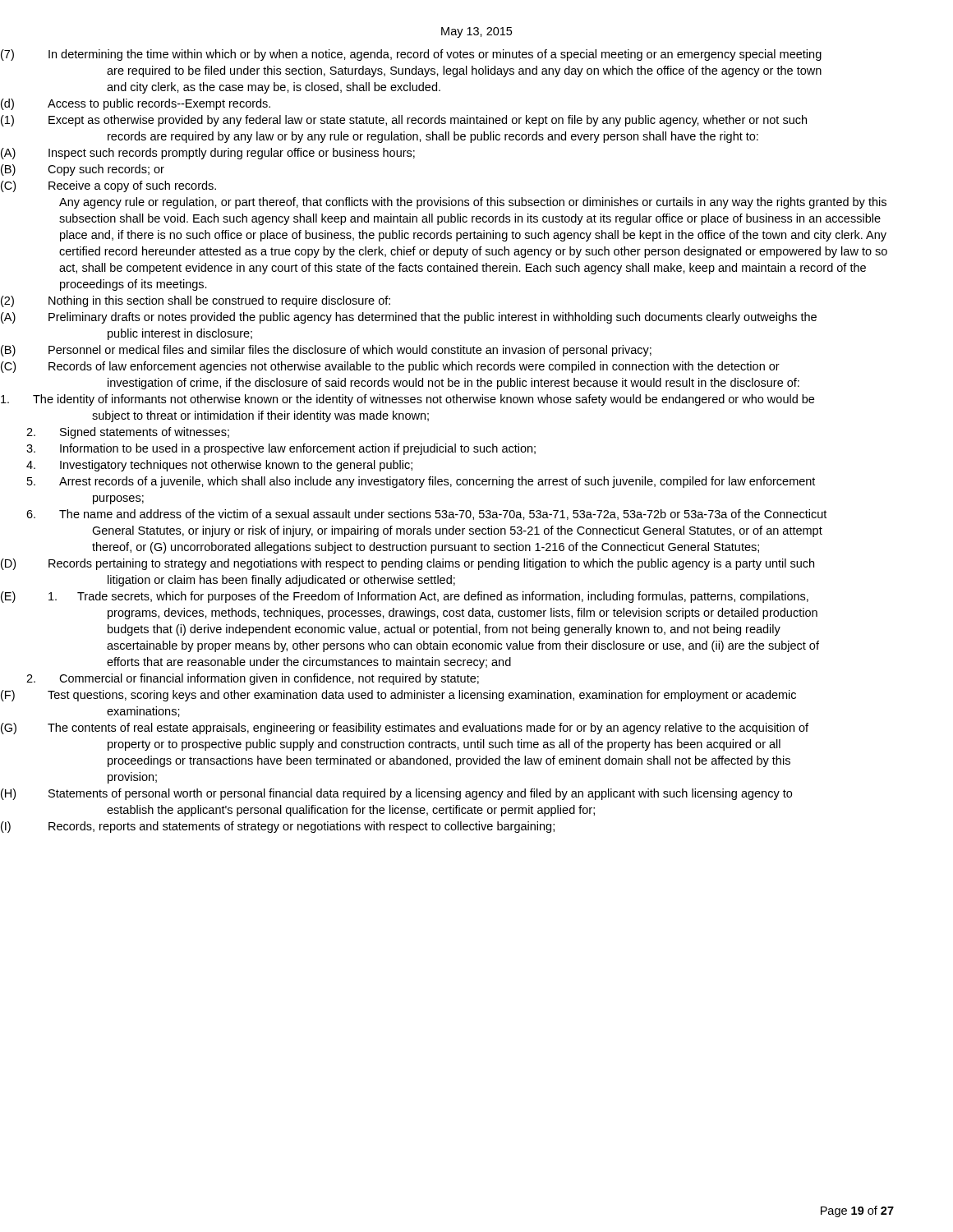Screen dimensions: 1232x953
Task: Locate the block of text that opens with "The identity of informants not otherwise"
Action: (x=447, y=407)
